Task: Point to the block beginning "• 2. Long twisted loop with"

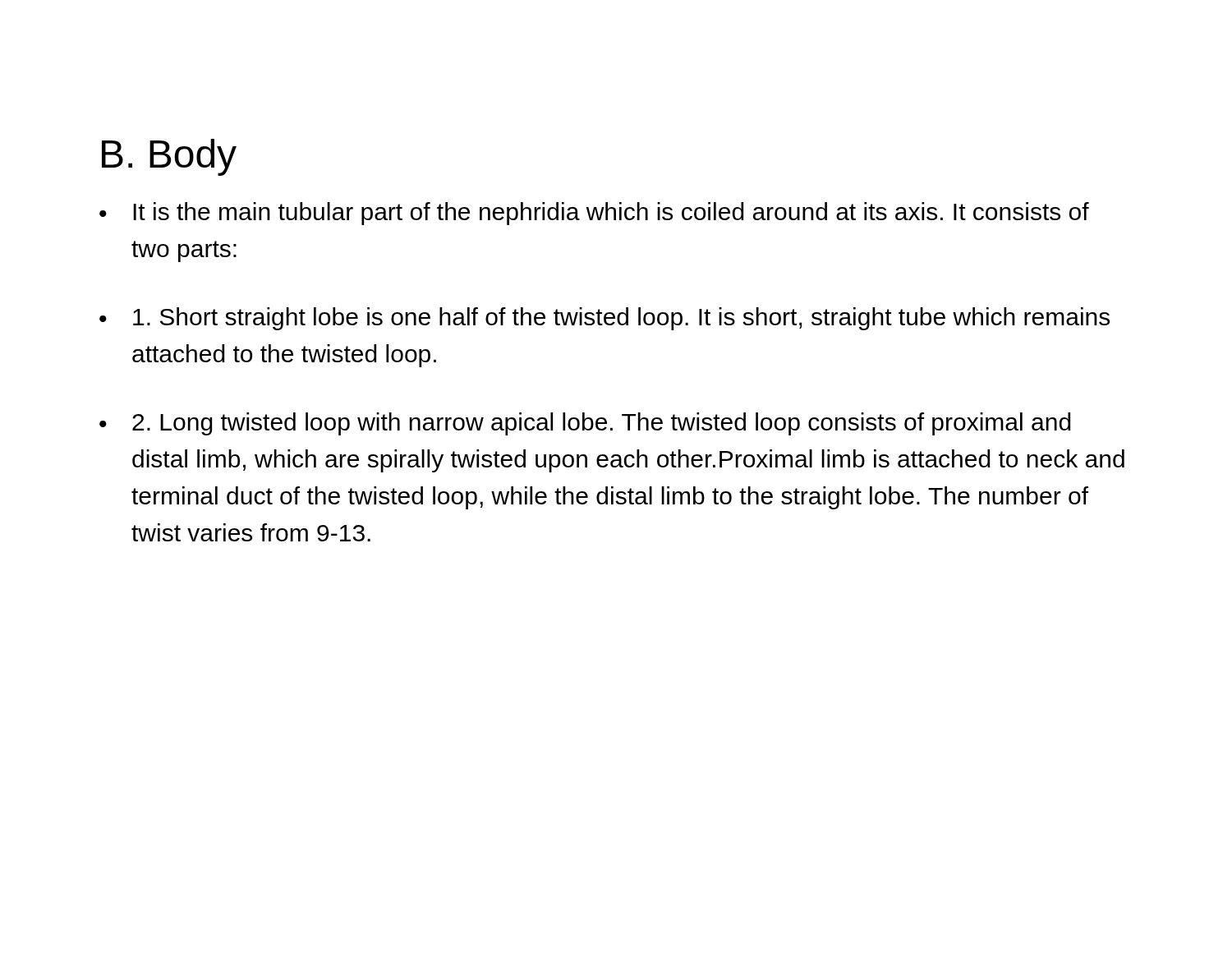Action: tap(616, 477)
